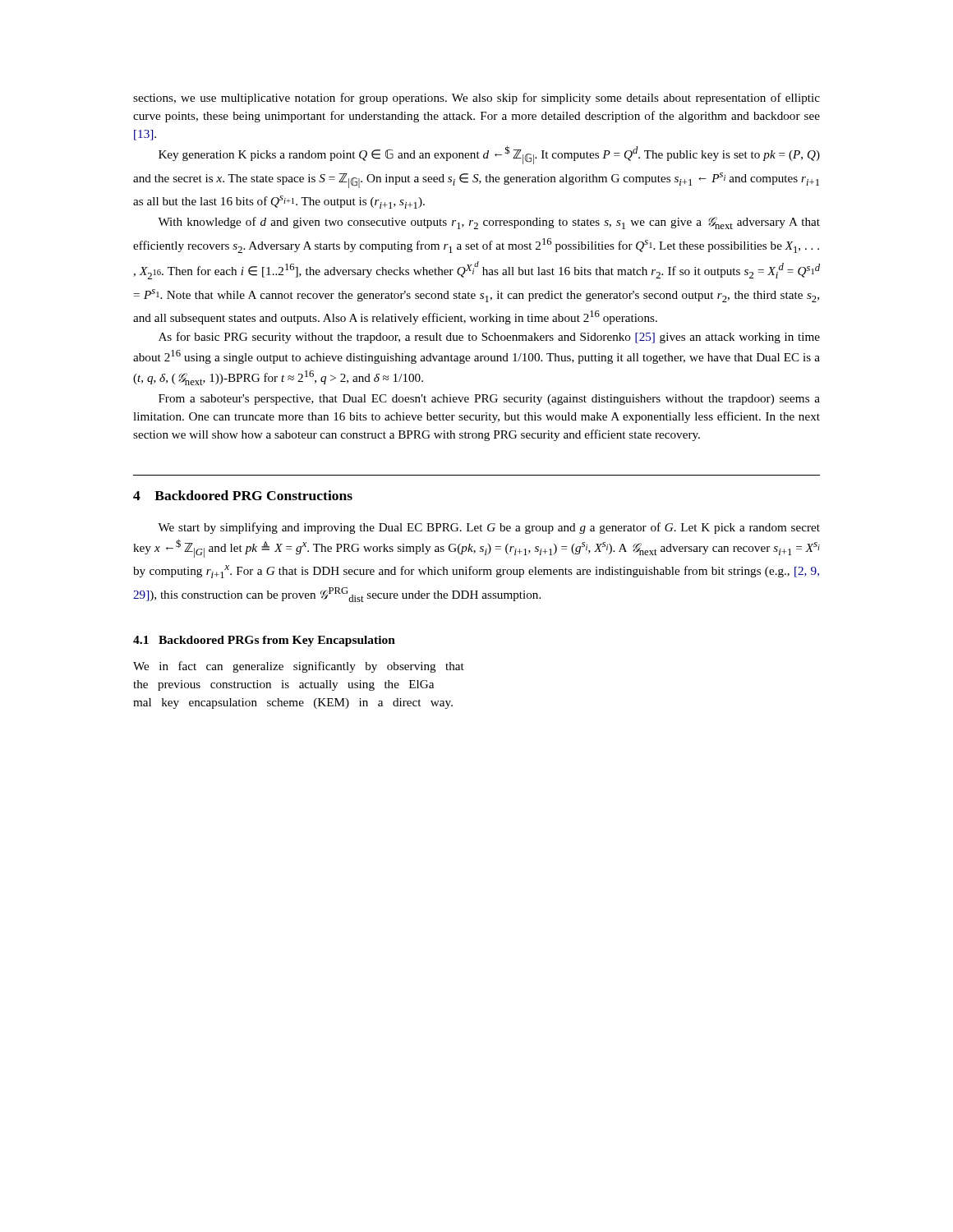
Task: Find the text block containing "As for basic PRG security without the trapdoor,"
Action: 476,358
